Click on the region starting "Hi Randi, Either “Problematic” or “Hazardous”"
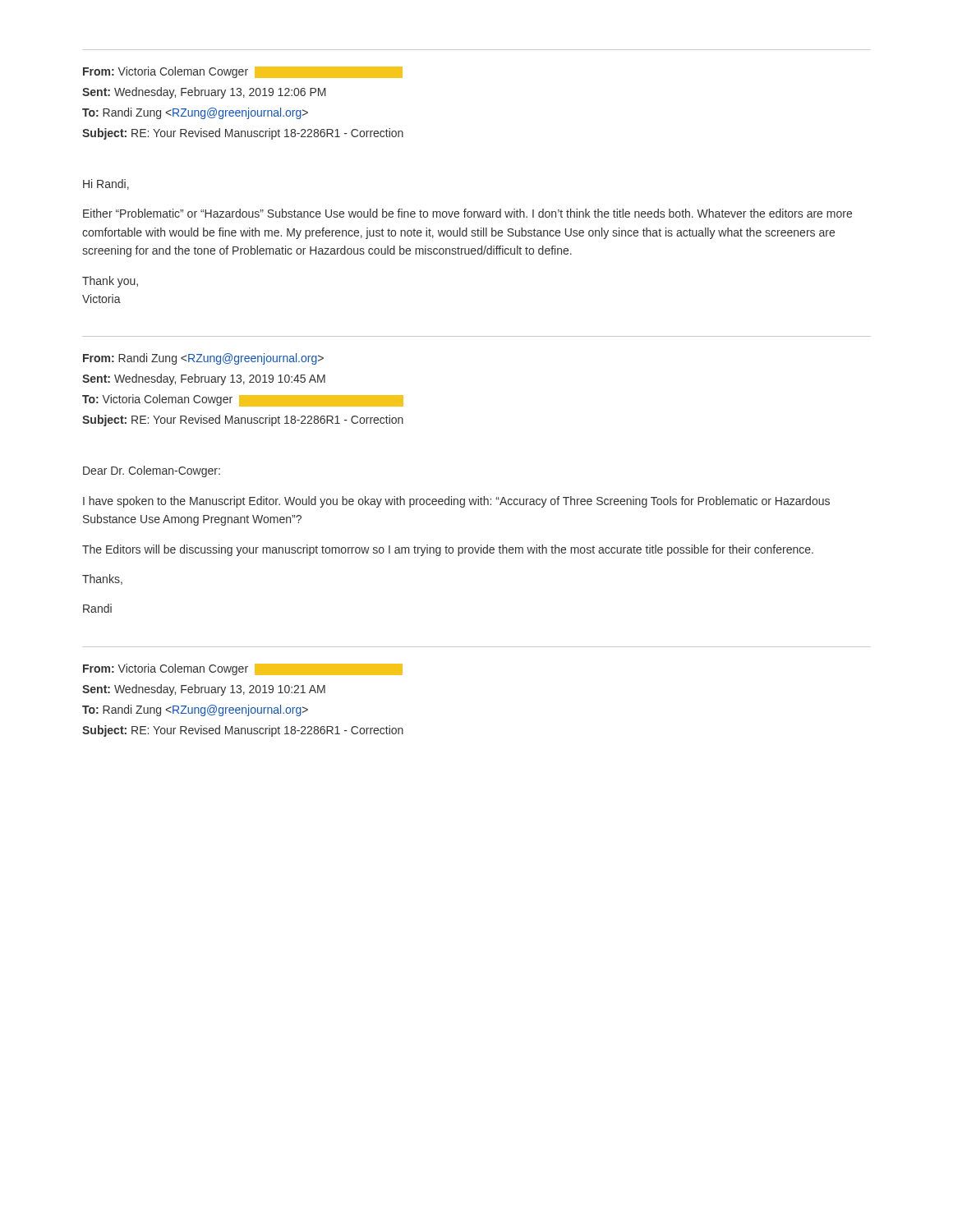Viewport: 953px width, 1232px height. [x=476, y=242]
